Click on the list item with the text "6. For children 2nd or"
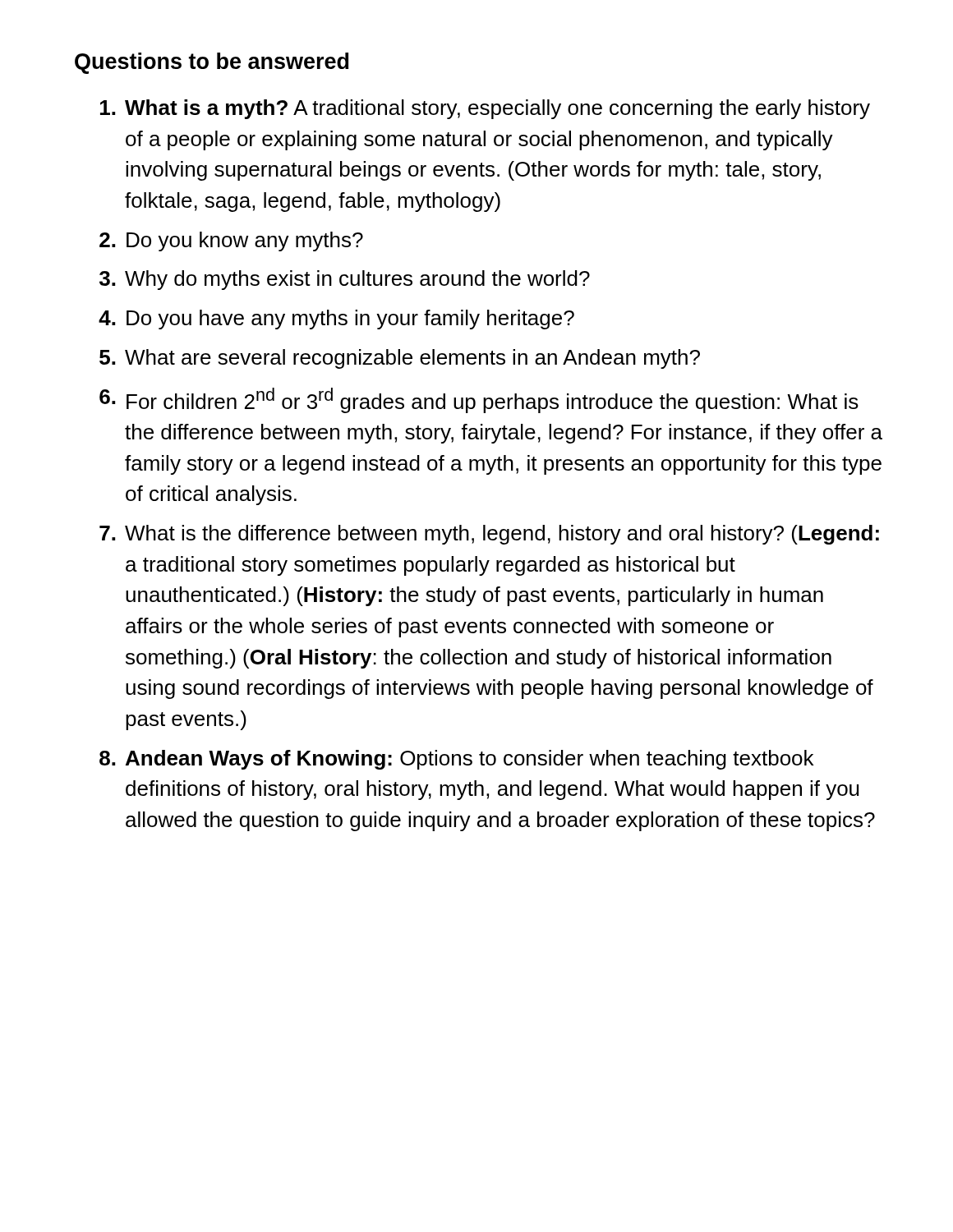 (481, 446)
